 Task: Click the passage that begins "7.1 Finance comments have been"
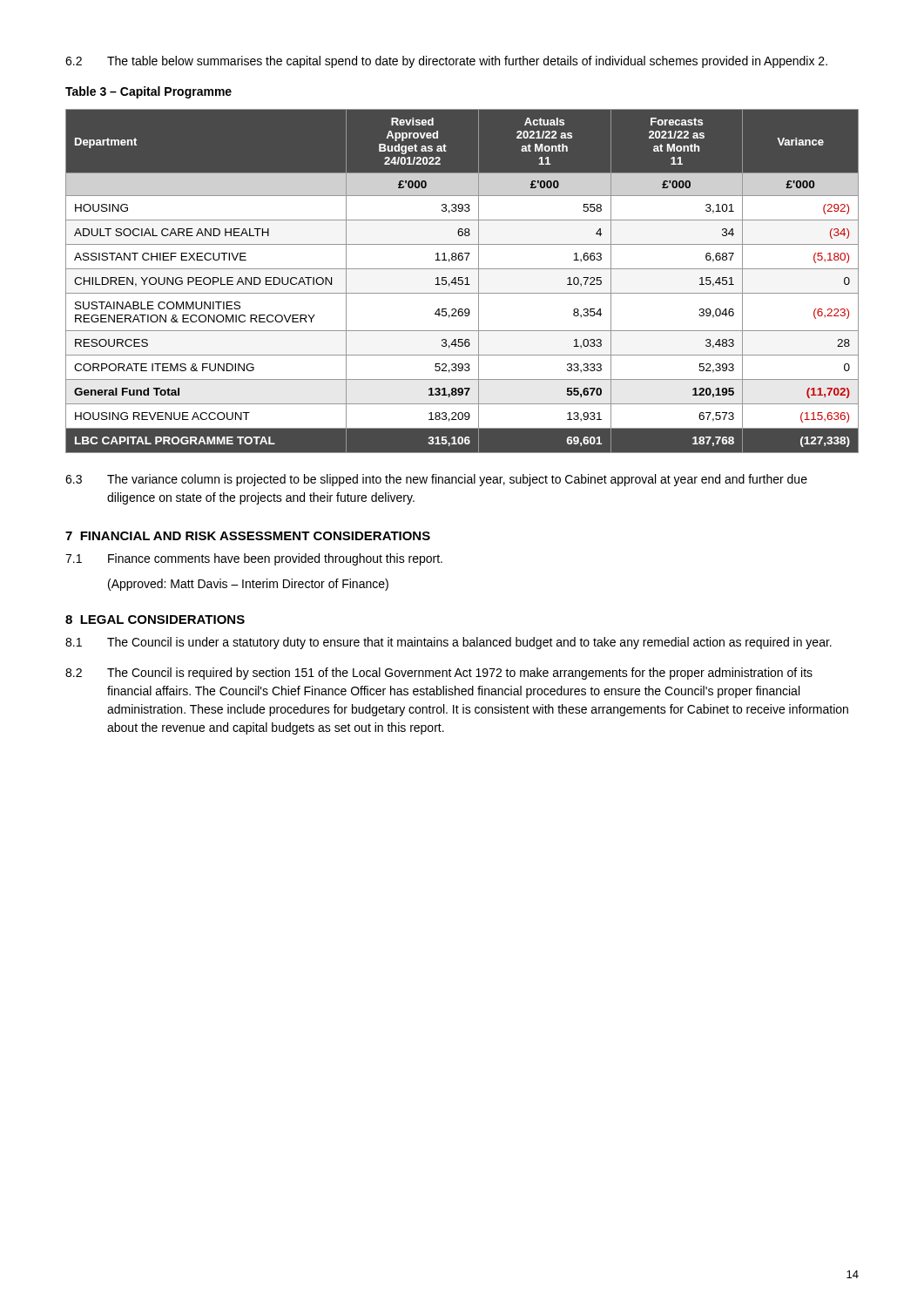[254, 559]
